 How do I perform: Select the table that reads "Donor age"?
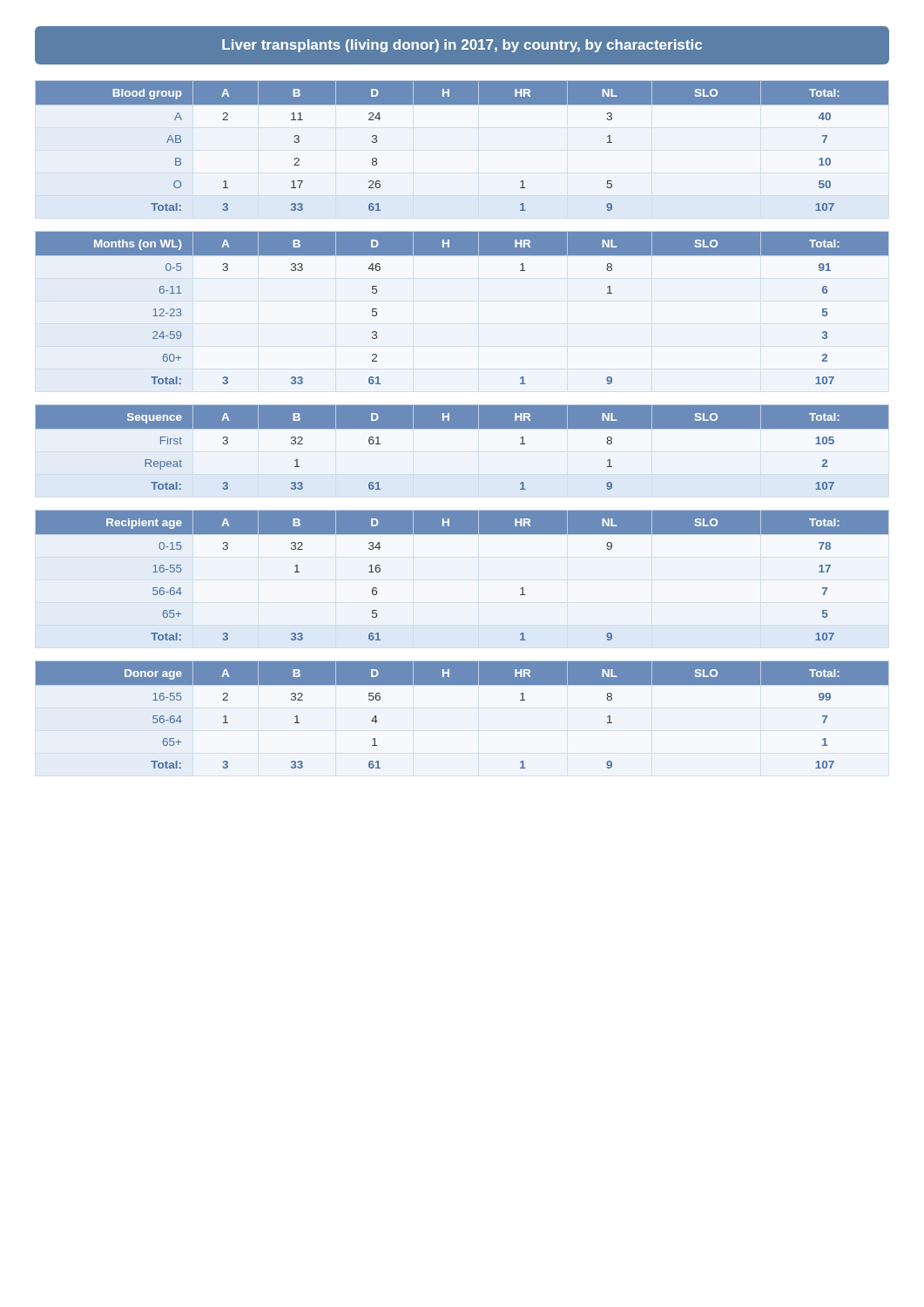pyautogui.click(x=462, y=718)
